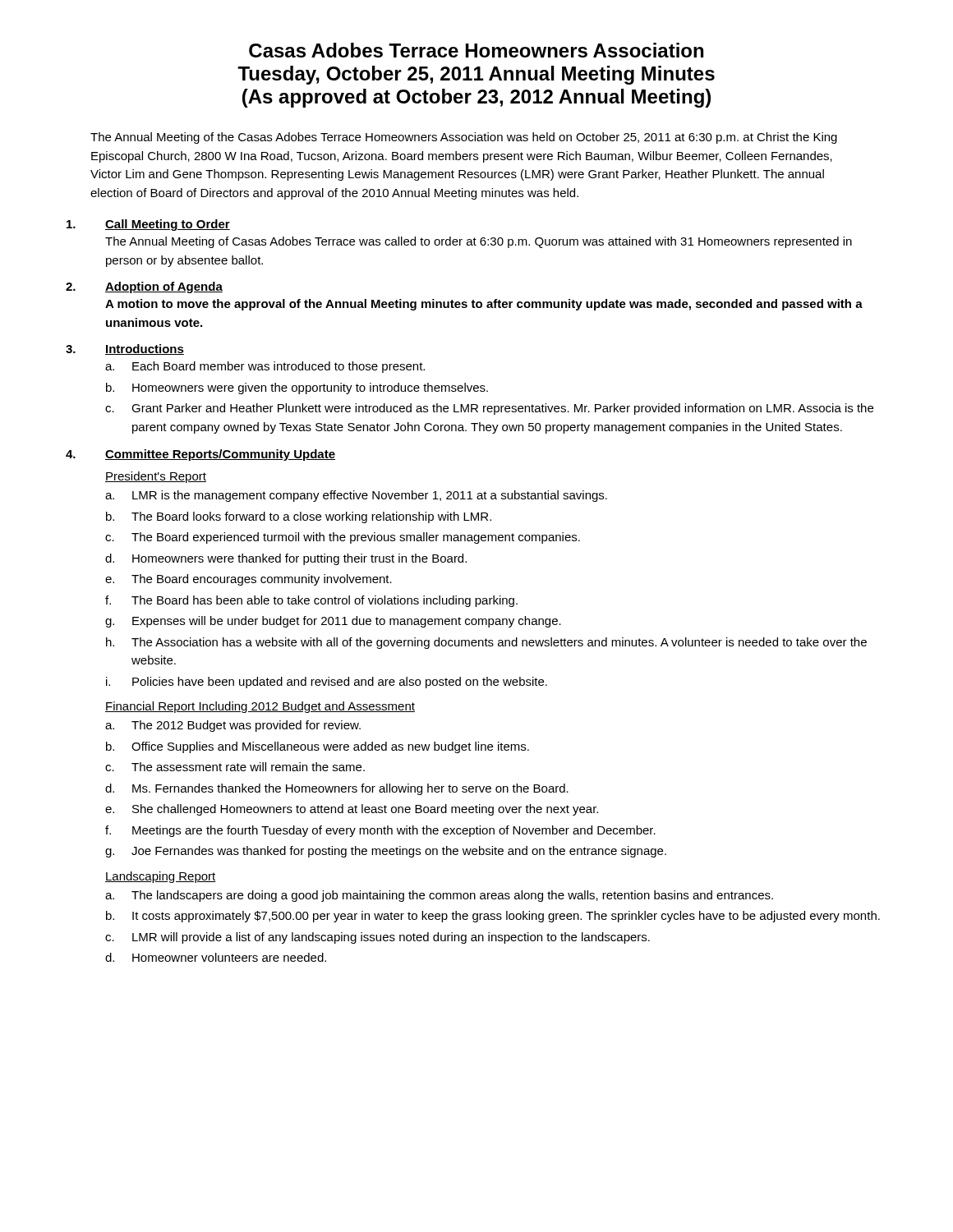Where is the passage that starts "d. Homeowners were thanked"?
The width and height of the screenshot is (953, 1232).
tap(286, 559)
